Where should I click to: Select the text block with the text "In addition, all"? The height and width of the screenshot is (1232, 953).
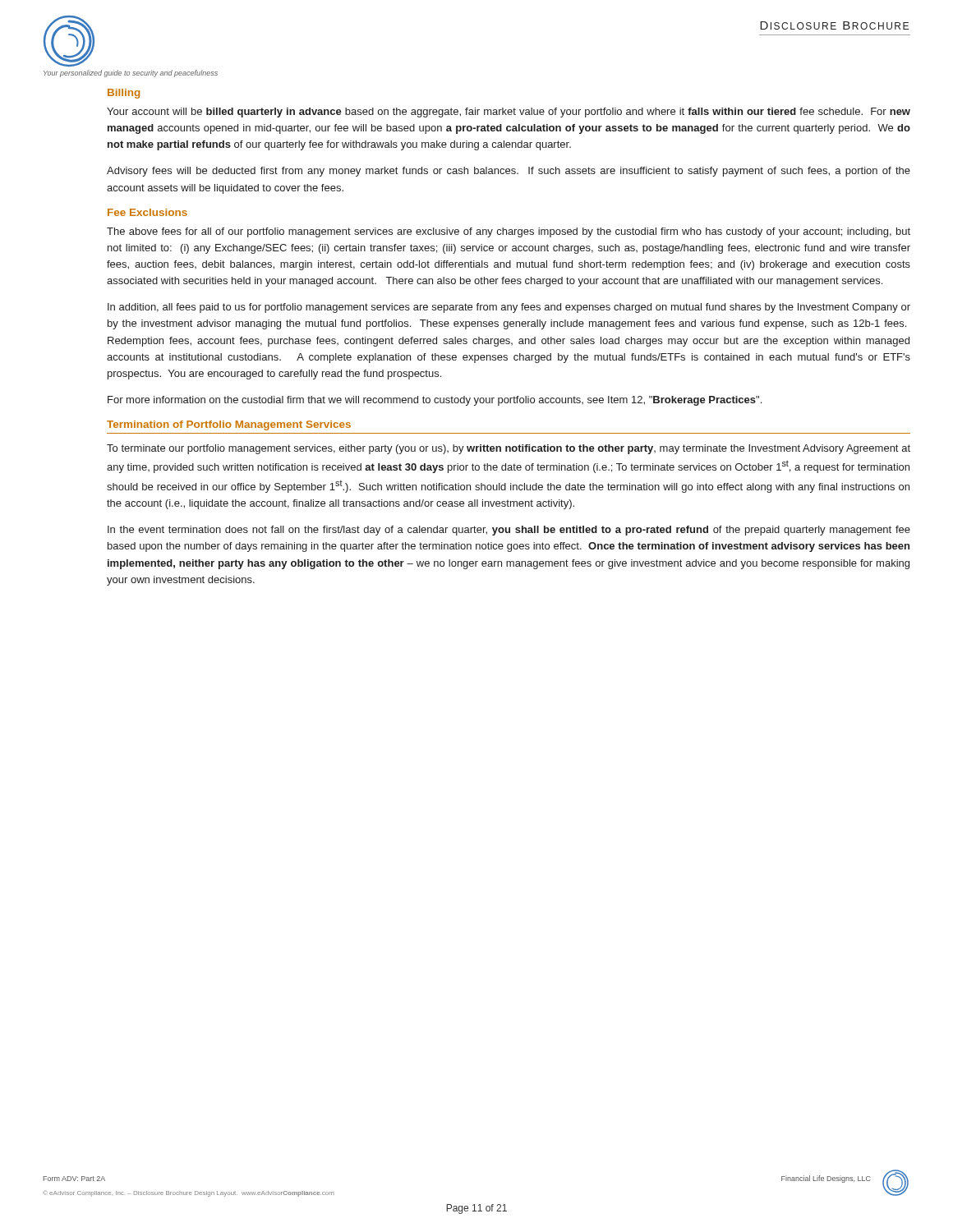(x=509, y=340)
